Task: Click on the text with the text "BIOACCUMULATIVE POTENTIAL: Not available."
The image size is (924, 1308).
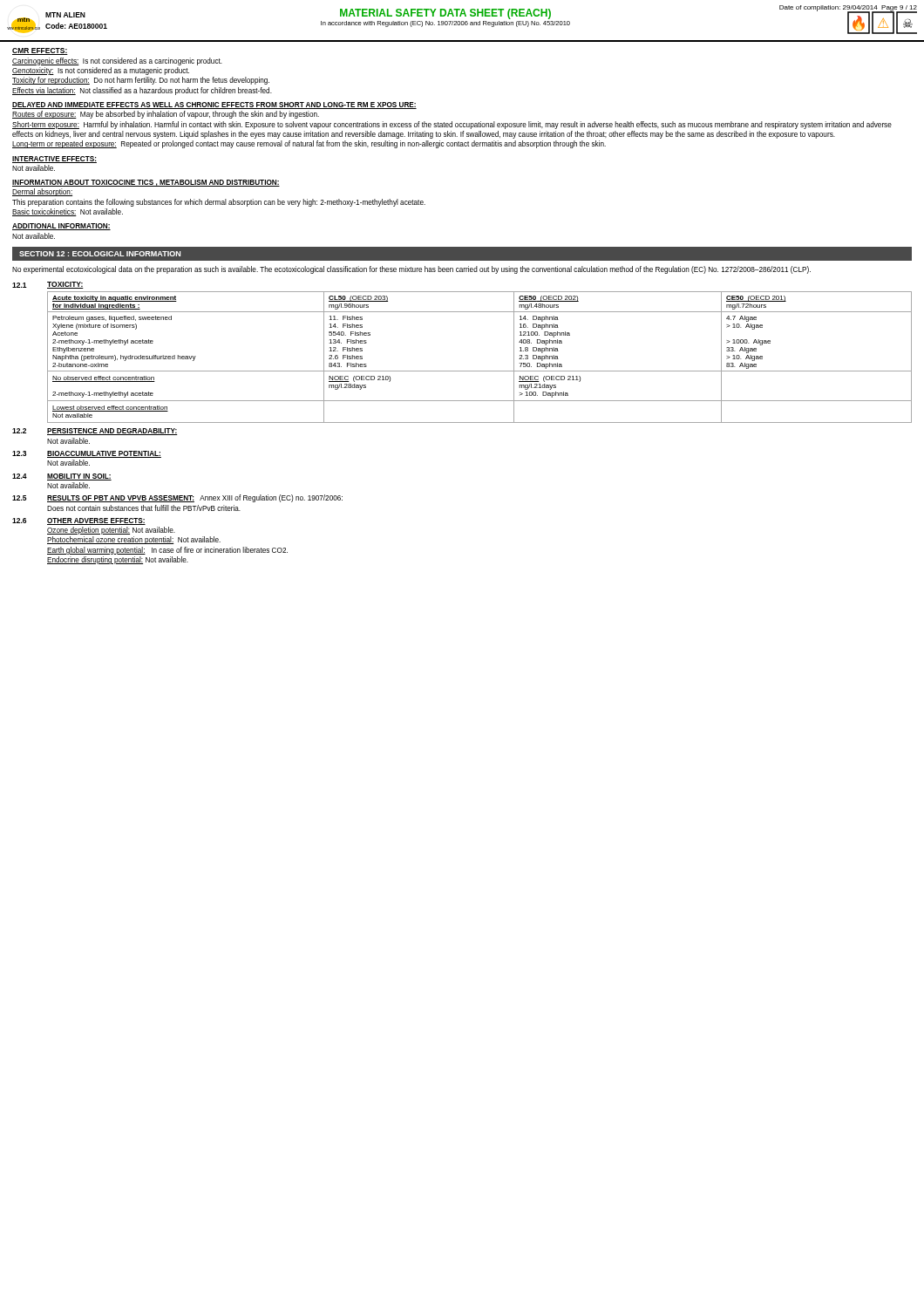Action: pos(104,459)
